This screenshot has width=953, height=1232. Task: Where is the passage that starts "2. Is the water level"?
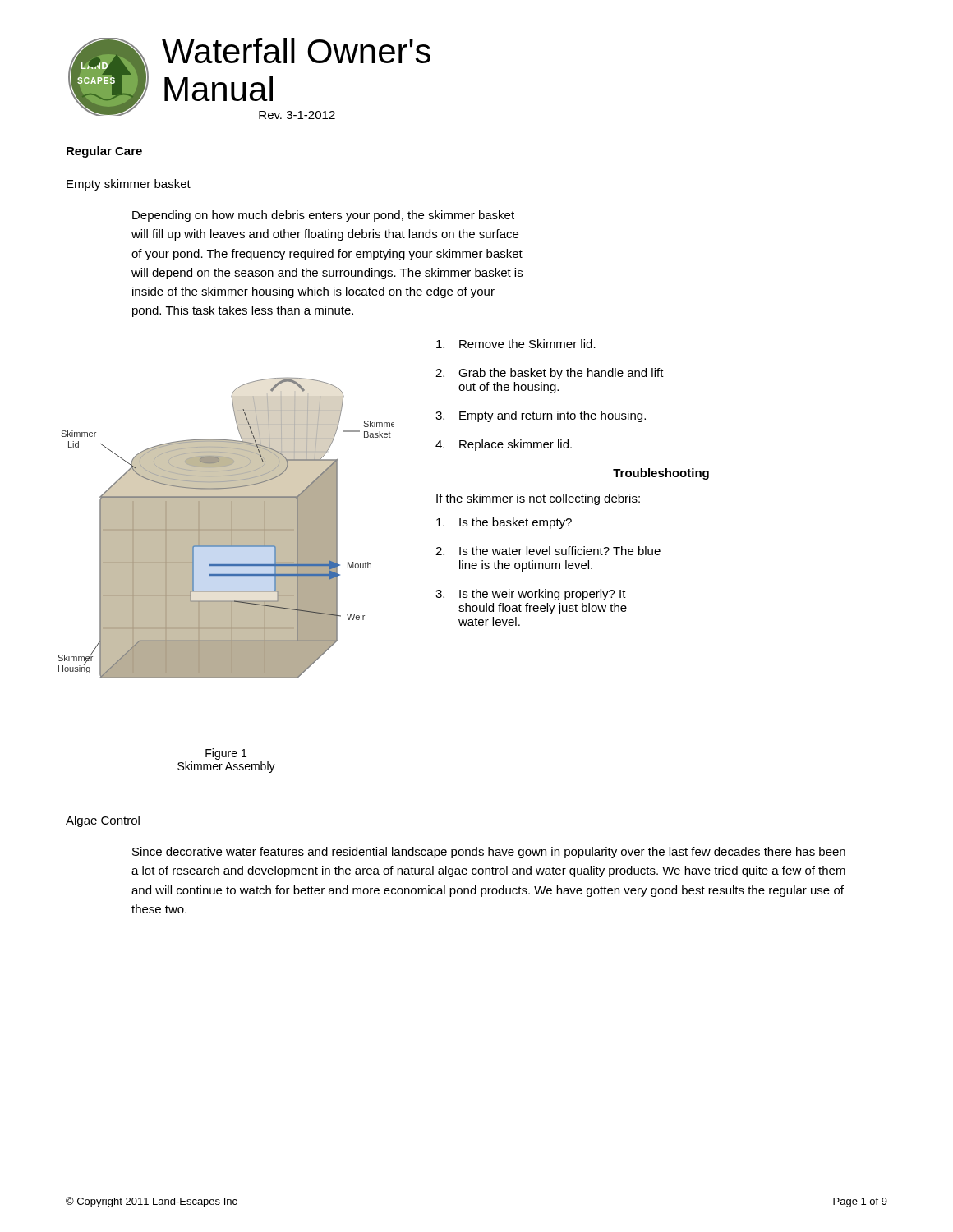point(548,558)
